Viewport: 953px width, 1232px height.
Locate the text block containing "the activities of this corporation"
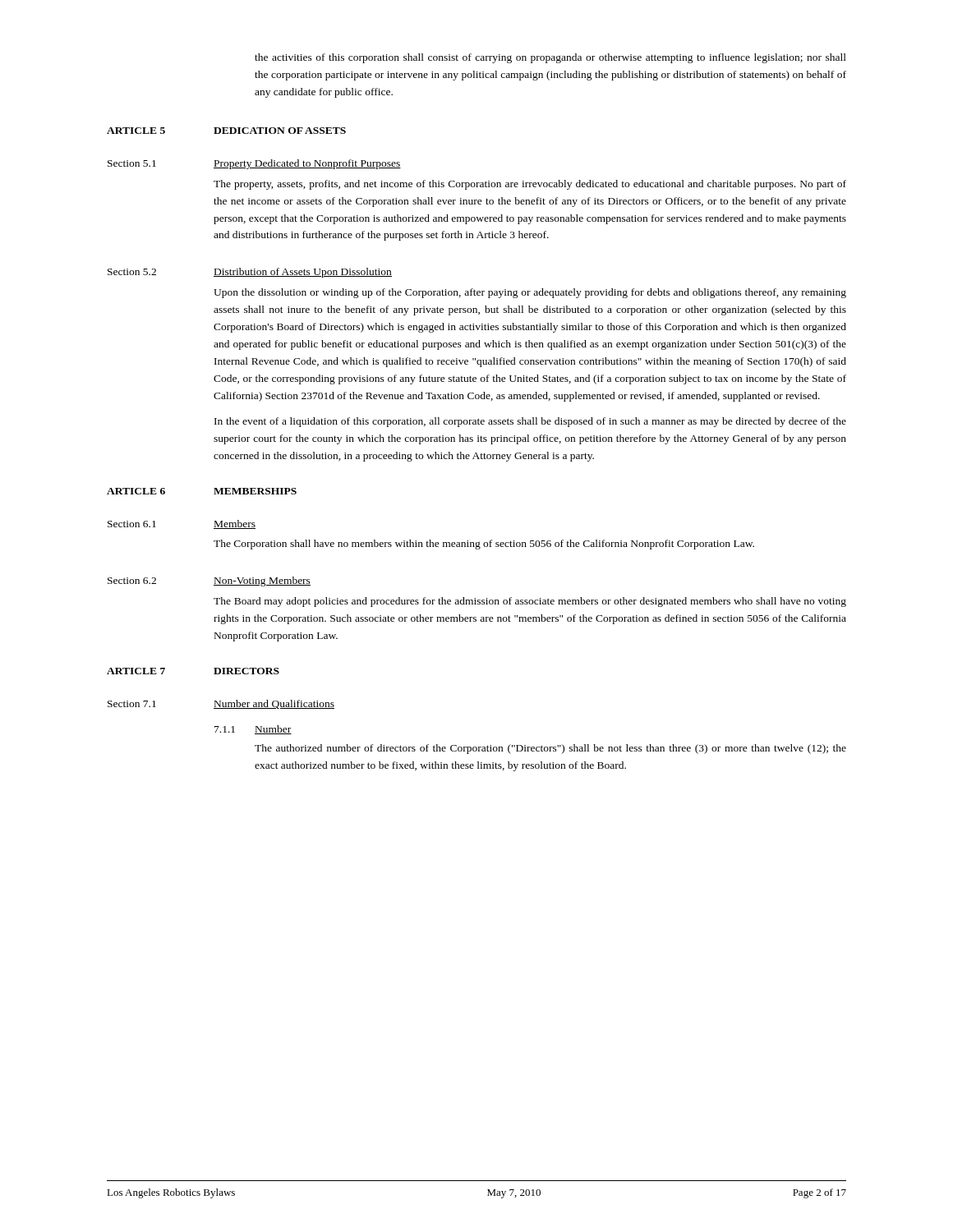coord(550,74)
